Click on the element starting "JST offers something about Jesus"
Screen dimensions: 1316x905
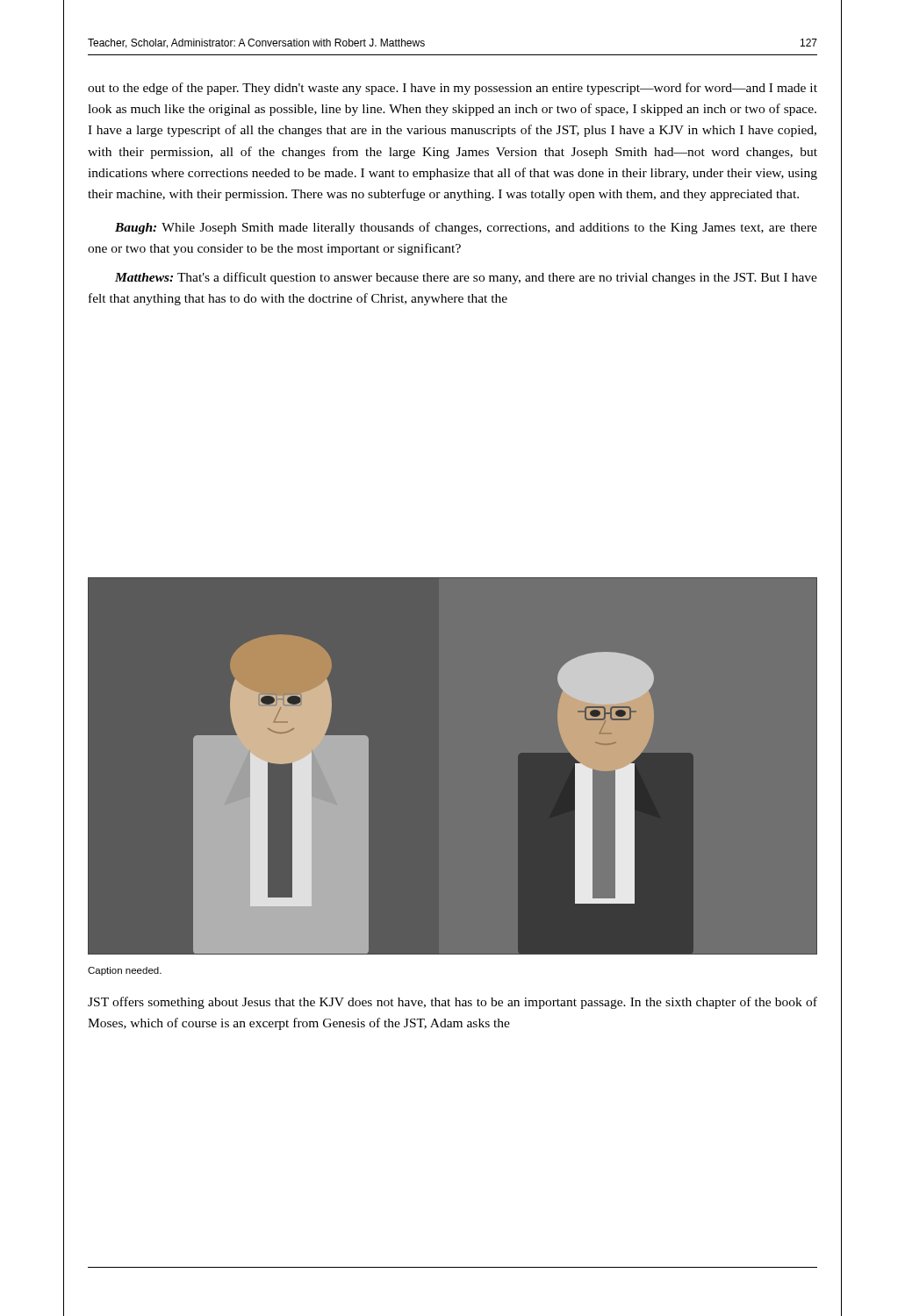point(452,1013)
